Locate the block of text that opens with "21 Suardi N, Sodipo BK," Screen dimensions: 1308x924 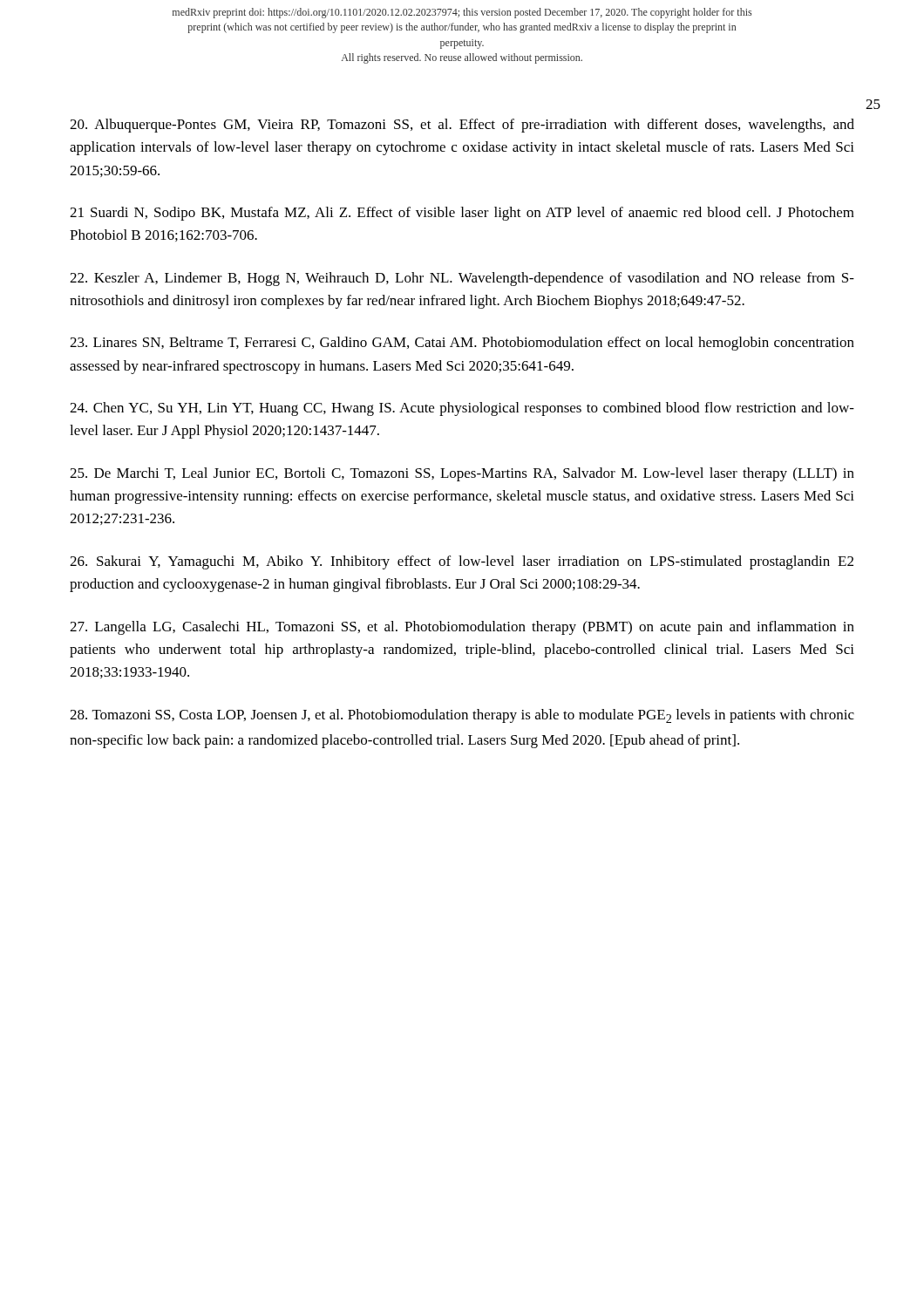click(462, 224)
